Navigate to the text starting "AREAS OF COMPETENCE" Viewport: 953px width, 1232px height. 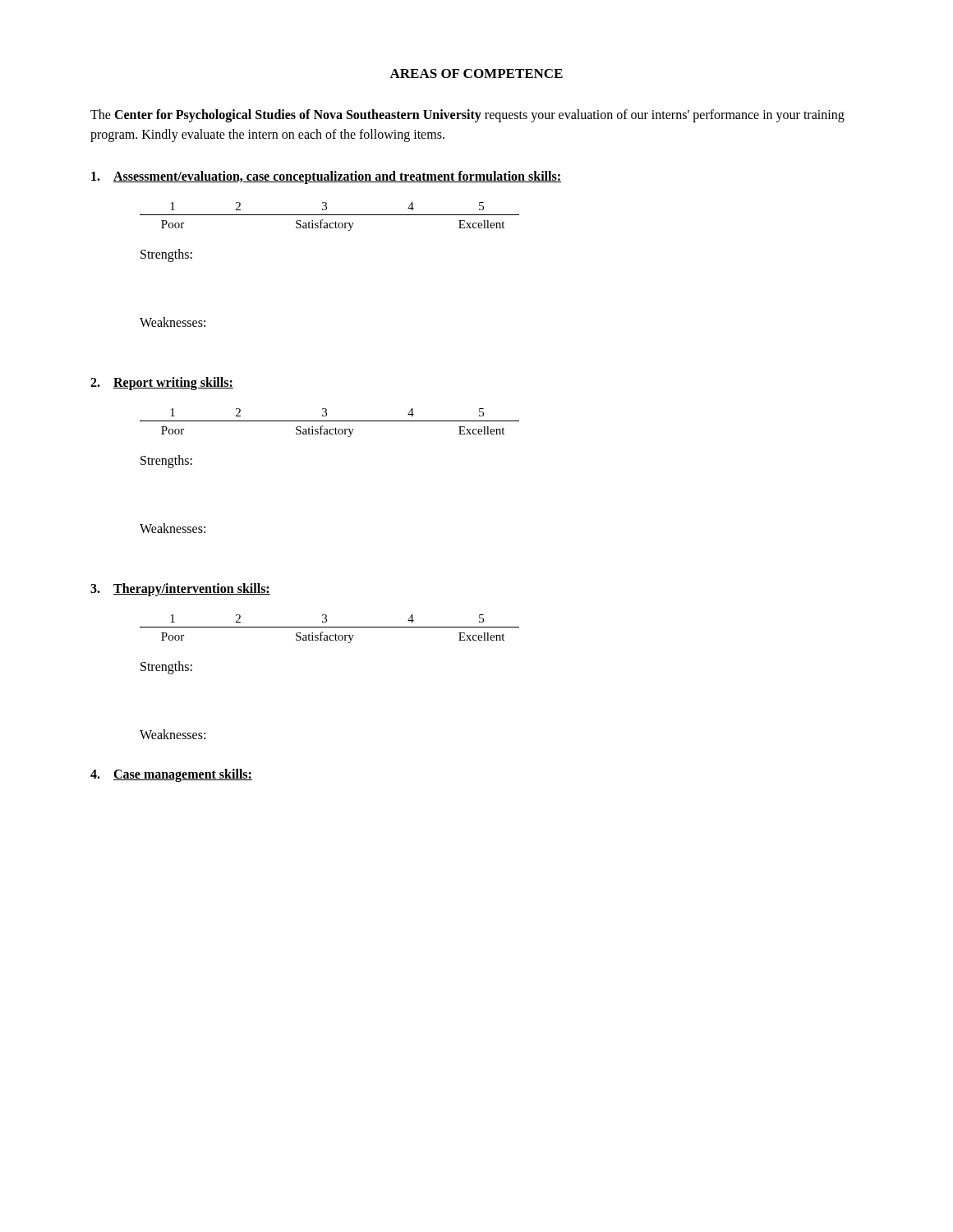tap(476, 73)
